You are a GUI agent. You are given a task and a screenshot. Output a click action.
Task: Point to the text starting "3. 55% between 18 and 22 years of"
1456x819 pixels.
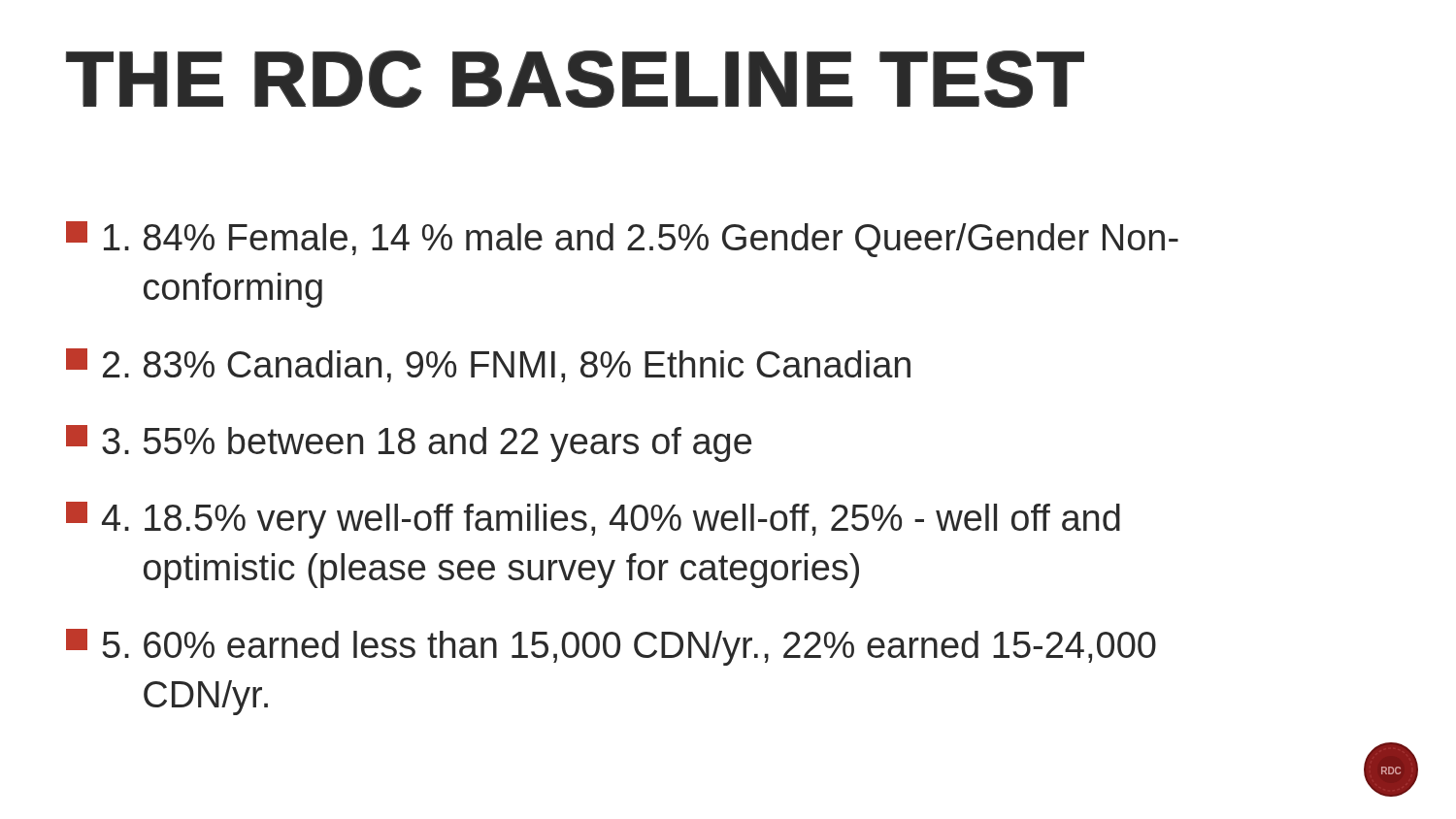tap(410, 442)
